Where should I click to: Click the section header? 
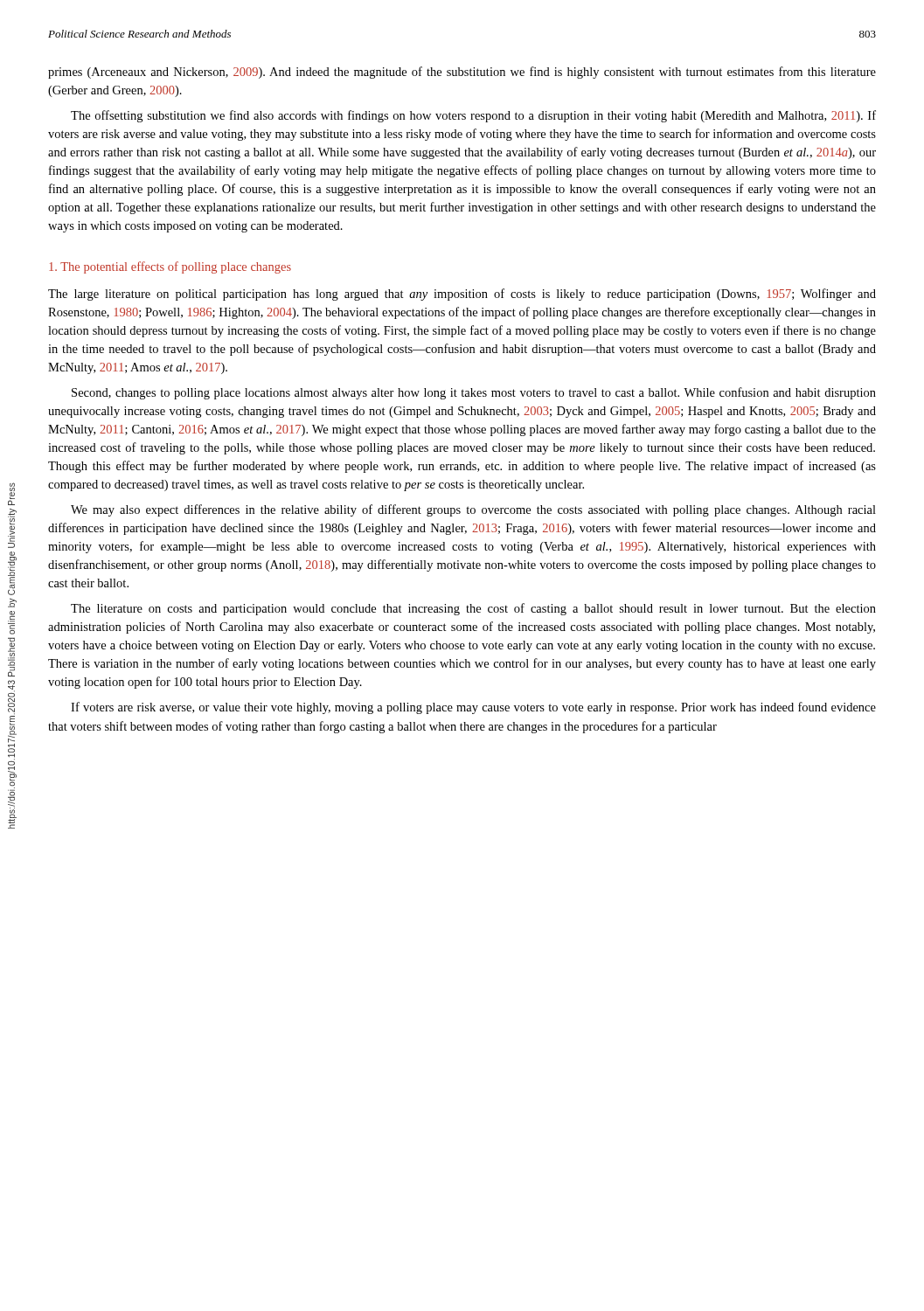coord(170,267)
